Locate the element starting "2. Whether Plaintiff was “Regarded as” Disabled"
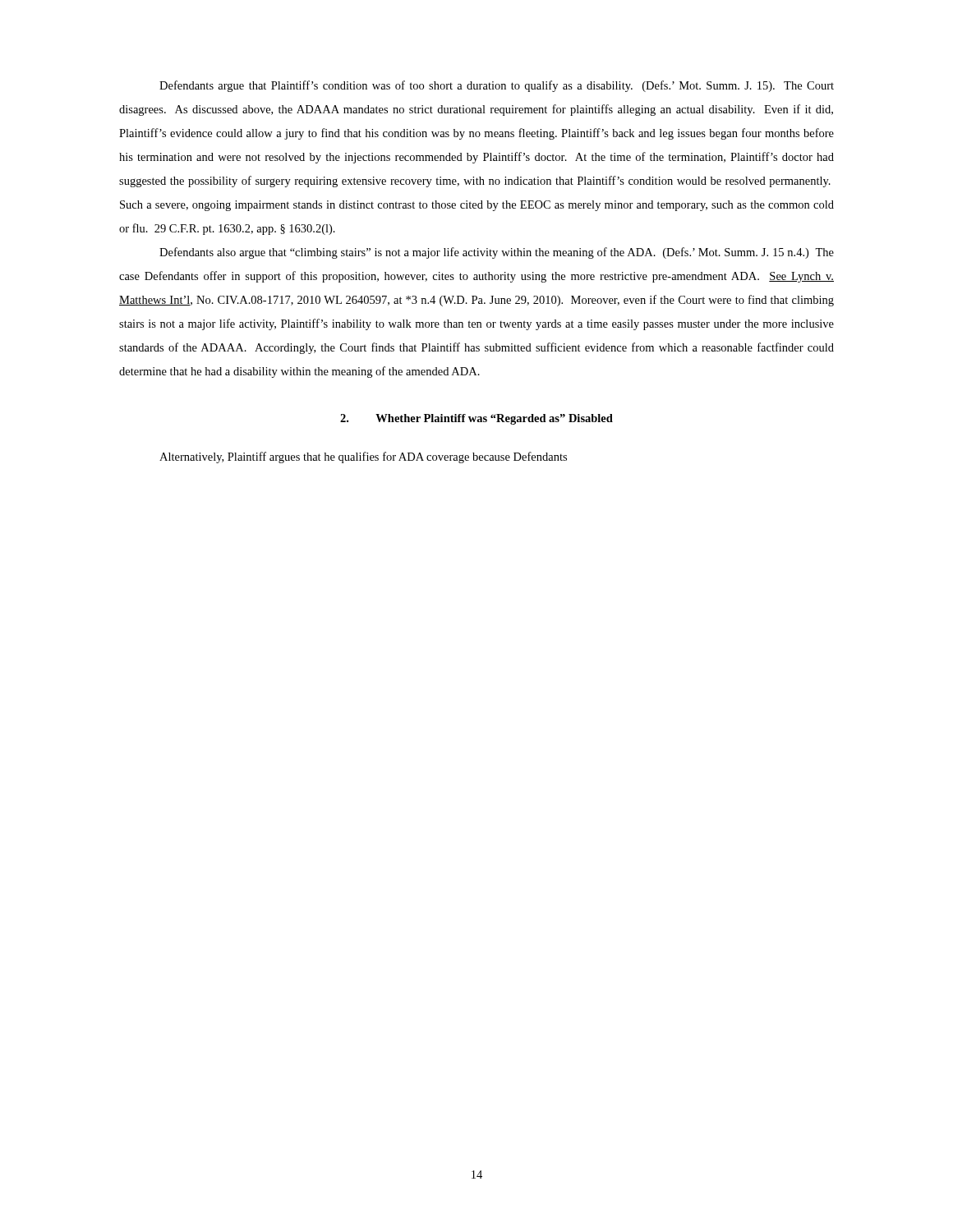The width and height of the screenshot is (953, 1232). point(476,418)
